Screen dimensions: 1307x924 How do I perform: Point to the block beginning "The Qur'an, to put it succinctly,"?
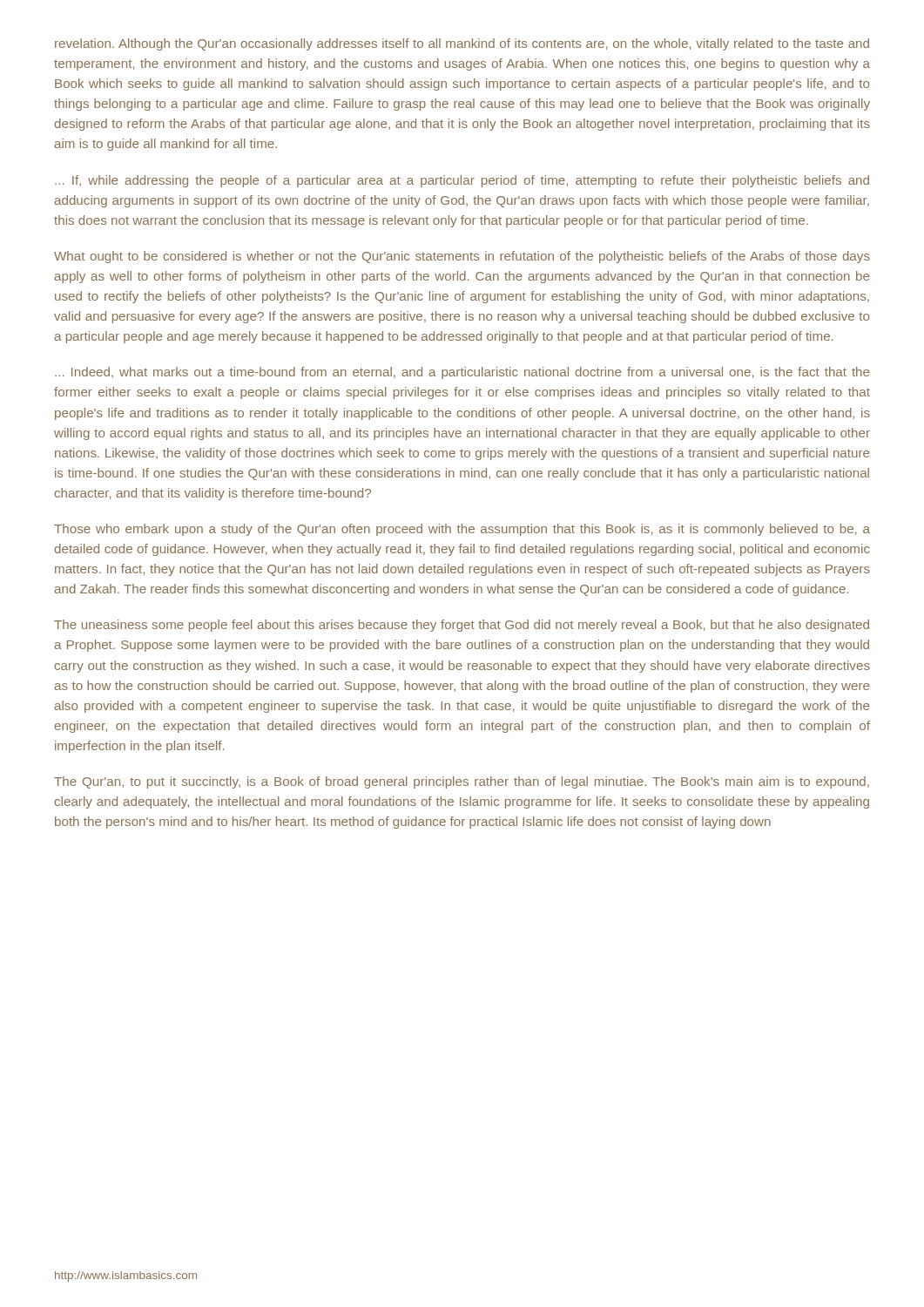click(x=462, y=801)
